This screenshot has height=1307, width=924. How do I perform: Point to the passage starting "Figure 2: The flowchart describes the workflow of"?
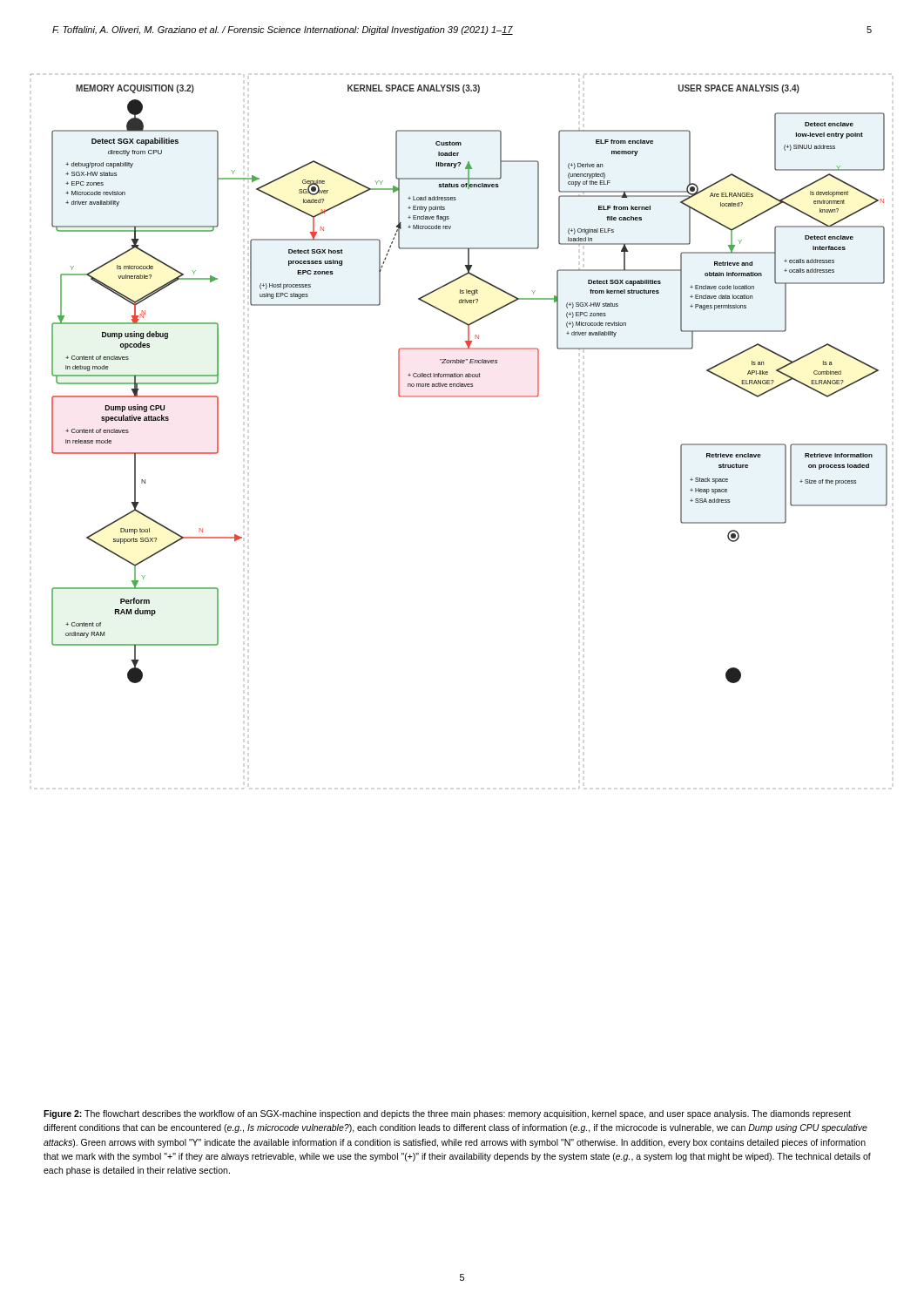457,1142
